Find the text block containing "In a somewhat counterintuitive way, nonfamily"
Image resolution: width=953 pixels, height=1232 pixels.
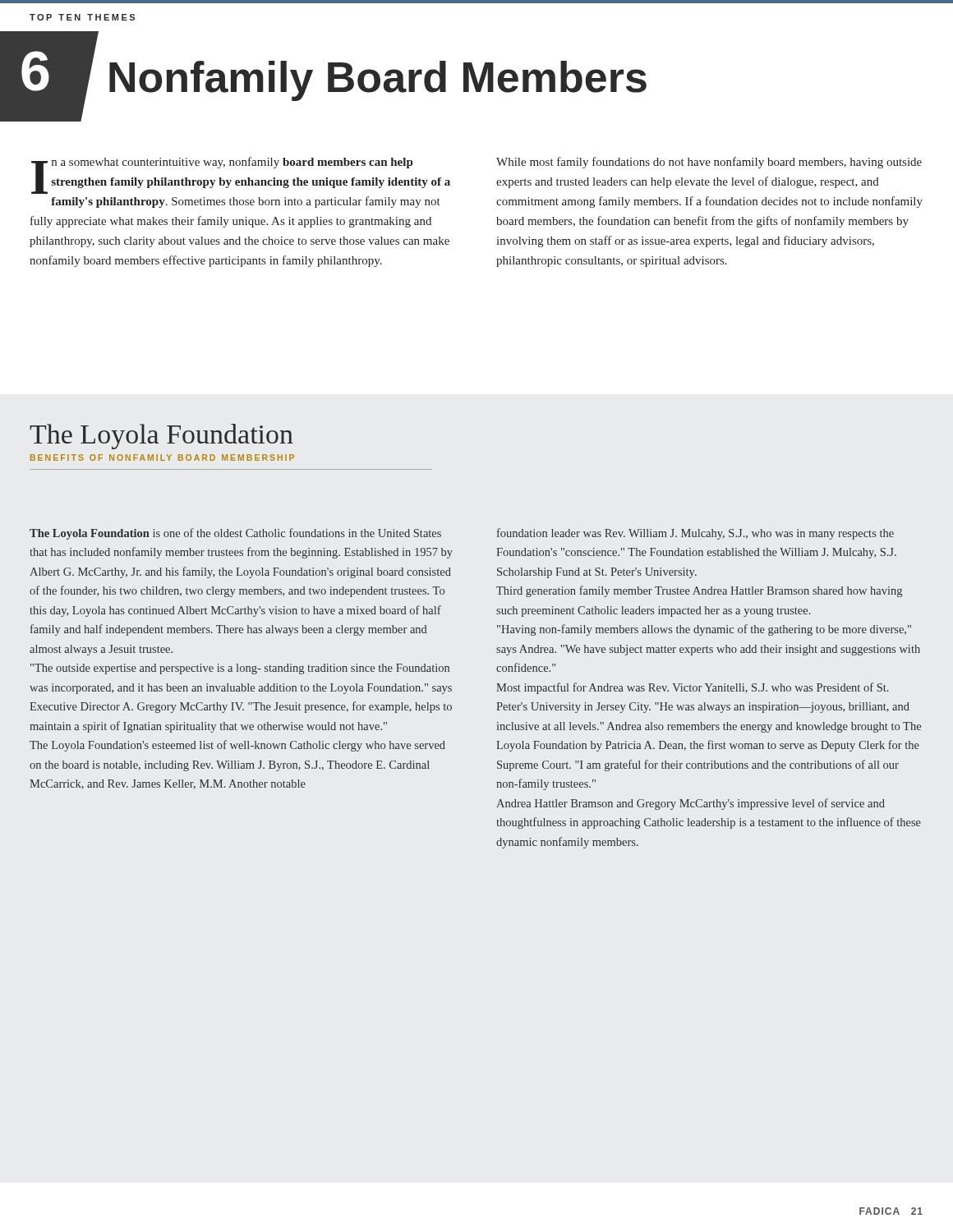243,211
